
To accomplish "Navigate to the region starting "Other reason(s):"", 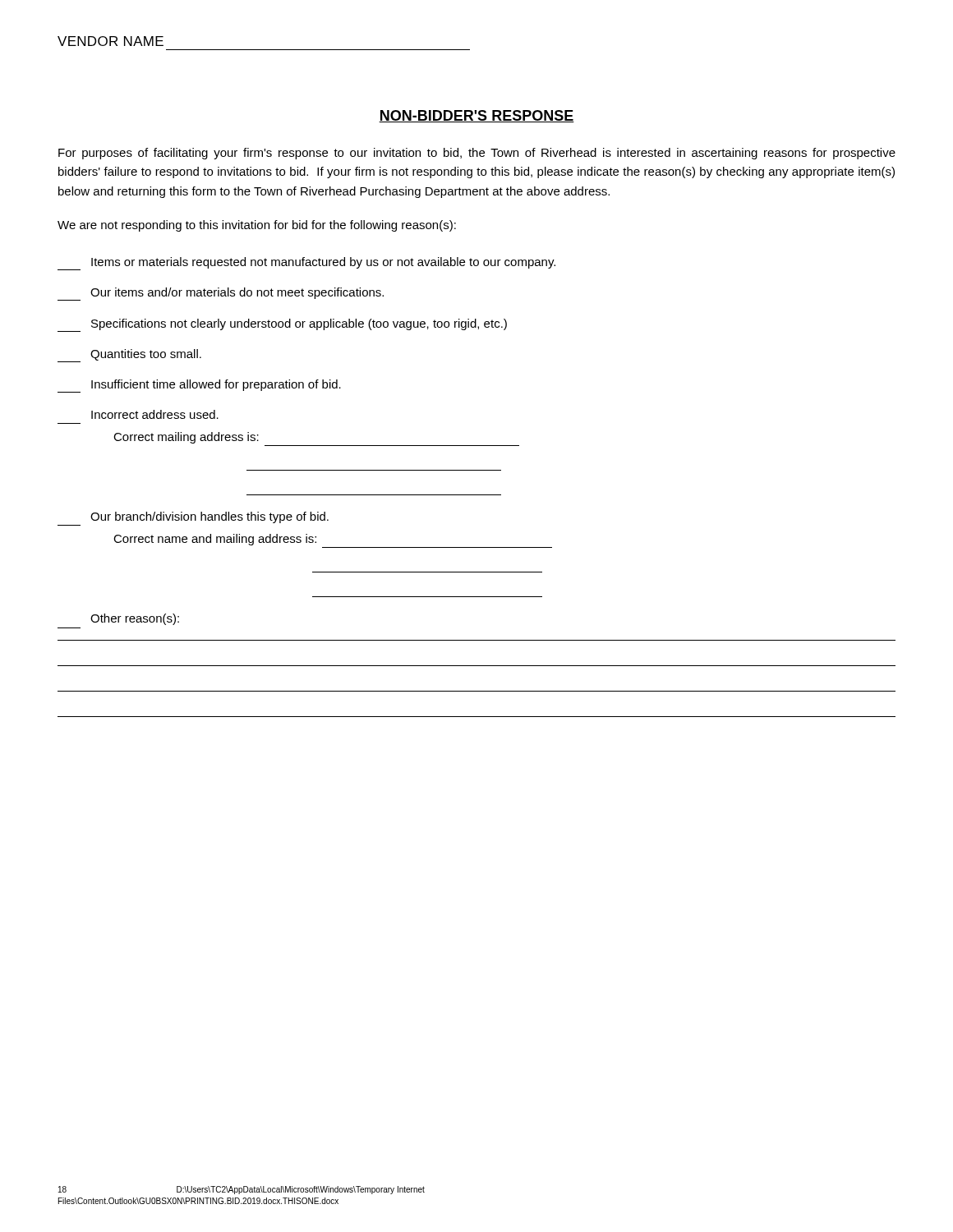I will (135, 619).
